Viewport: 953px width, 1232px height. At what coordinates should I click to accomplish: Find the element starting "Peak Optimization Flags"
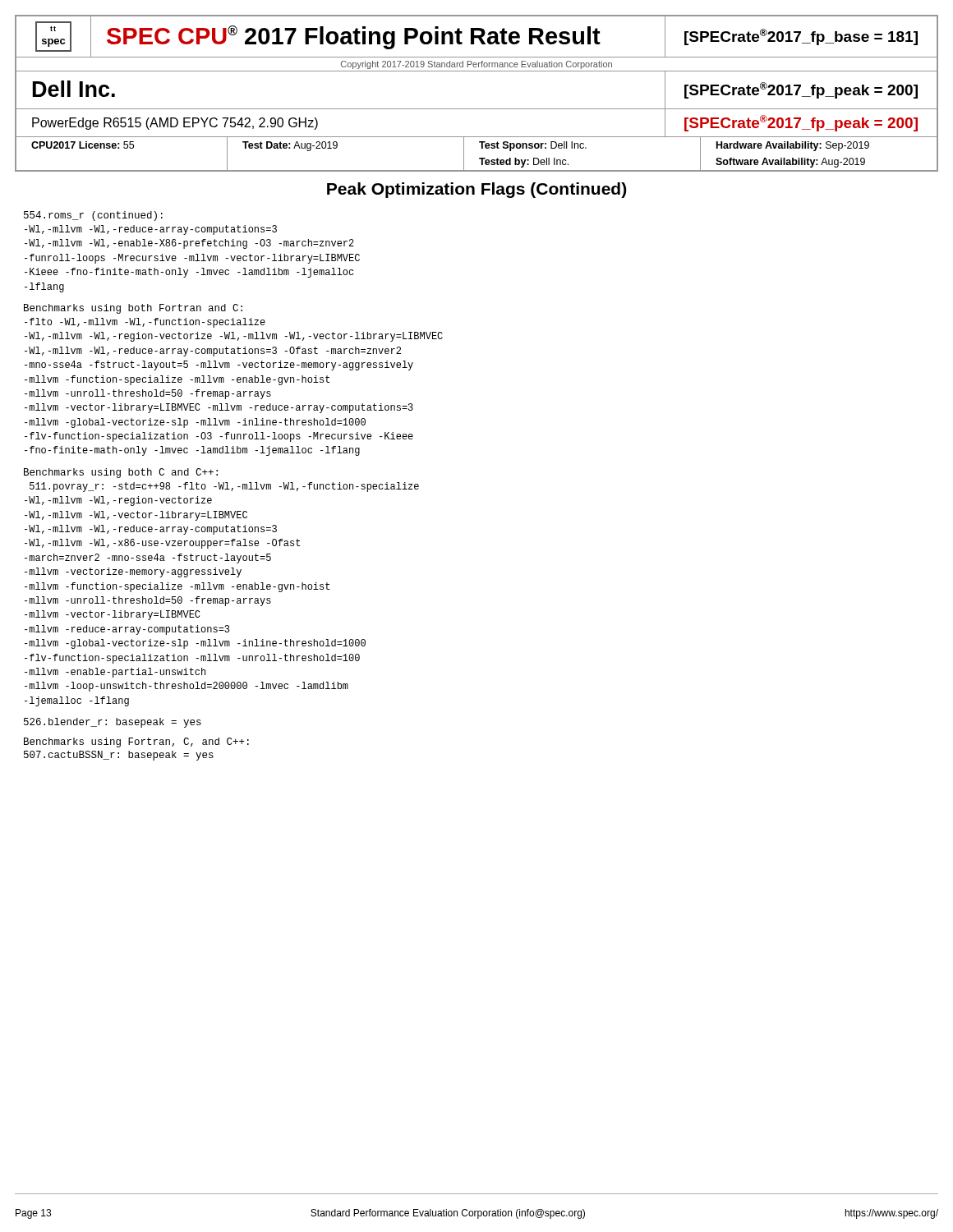pyautogui.click(x=476, y=188)
